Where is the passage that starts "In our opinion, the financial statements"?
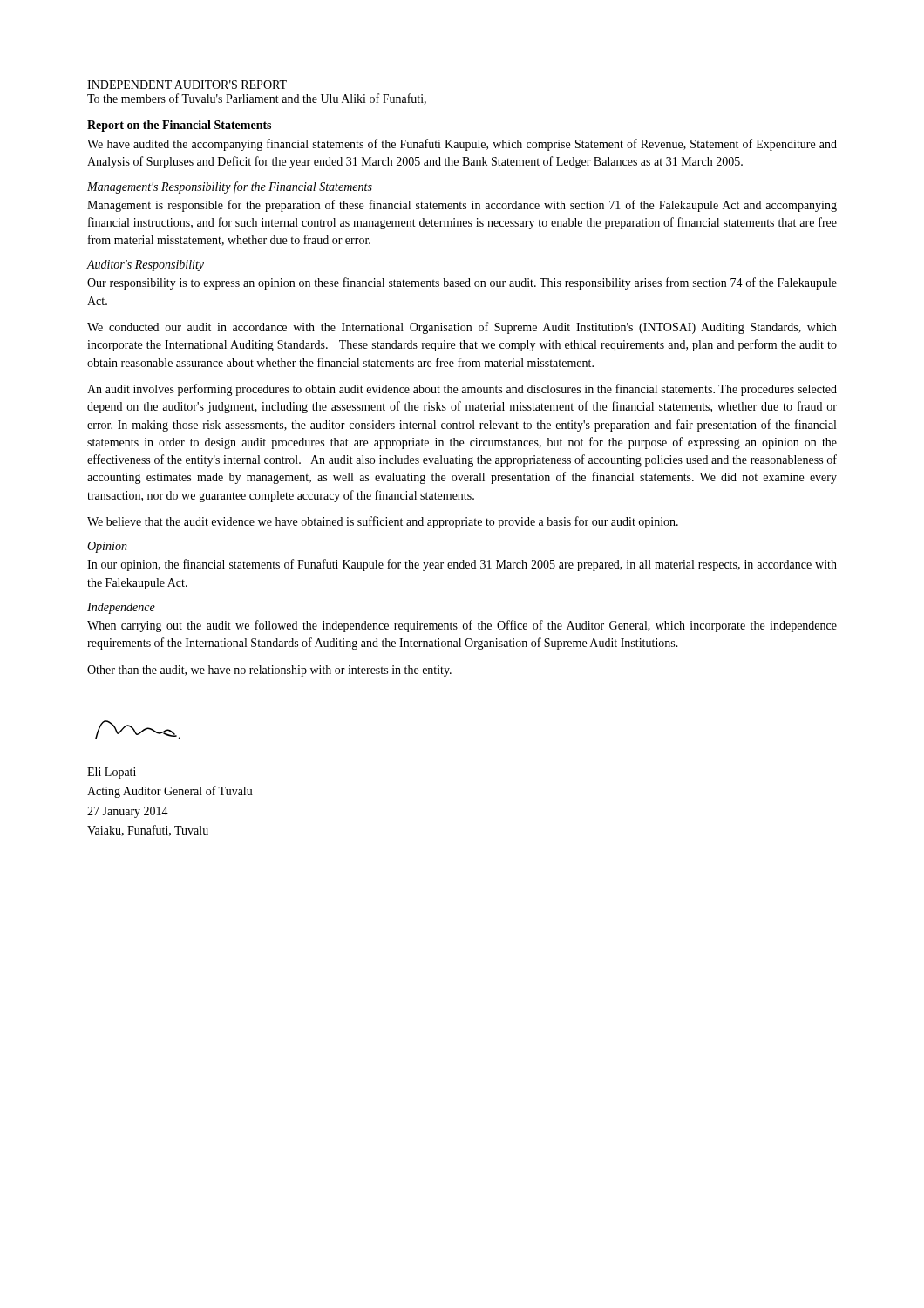The width and height of the screenshot is (924, 1308). pyautogui.click(x=462, y=574)
